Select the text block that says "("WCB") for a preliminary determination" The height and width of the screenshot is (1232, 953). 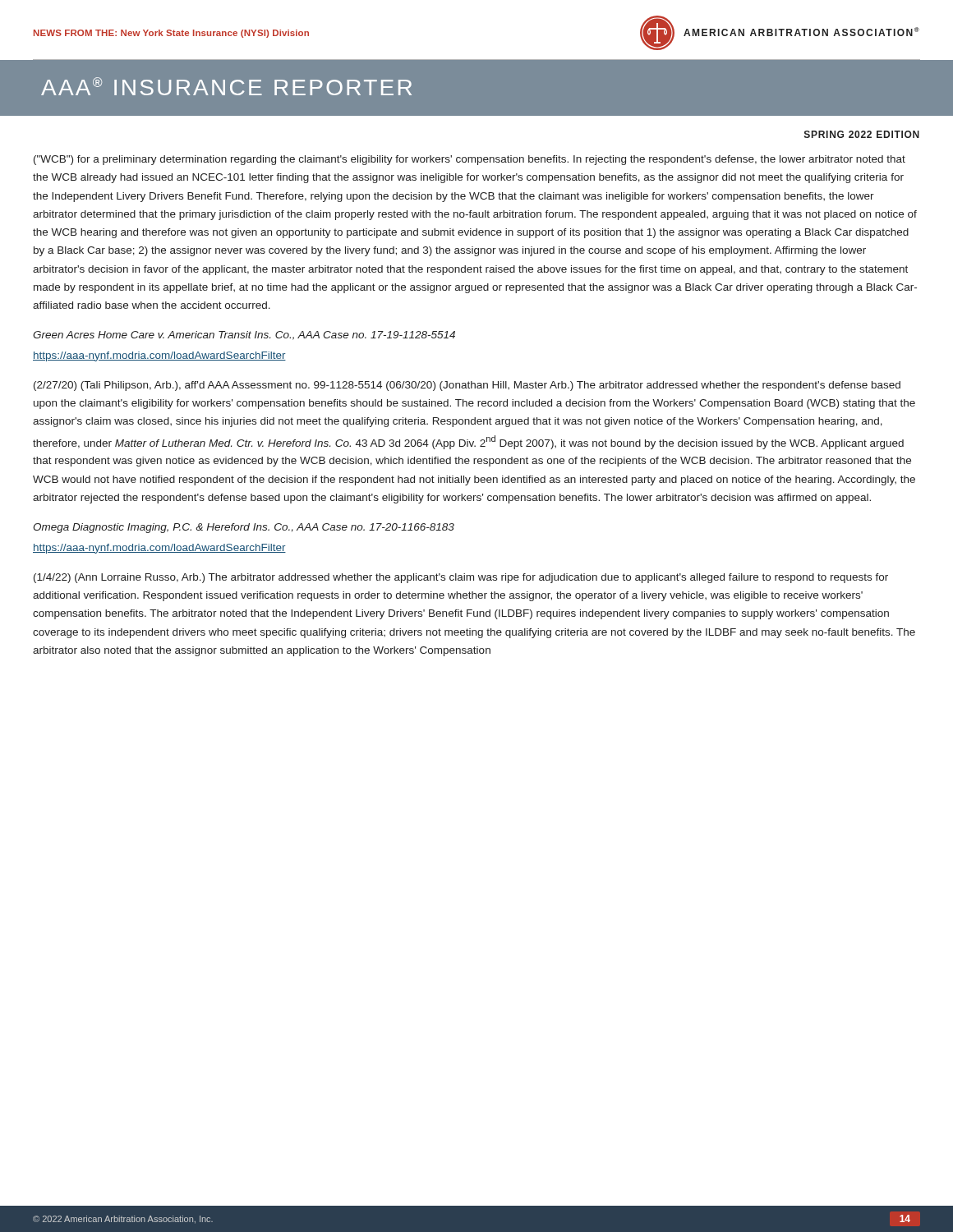coord(475,232)
